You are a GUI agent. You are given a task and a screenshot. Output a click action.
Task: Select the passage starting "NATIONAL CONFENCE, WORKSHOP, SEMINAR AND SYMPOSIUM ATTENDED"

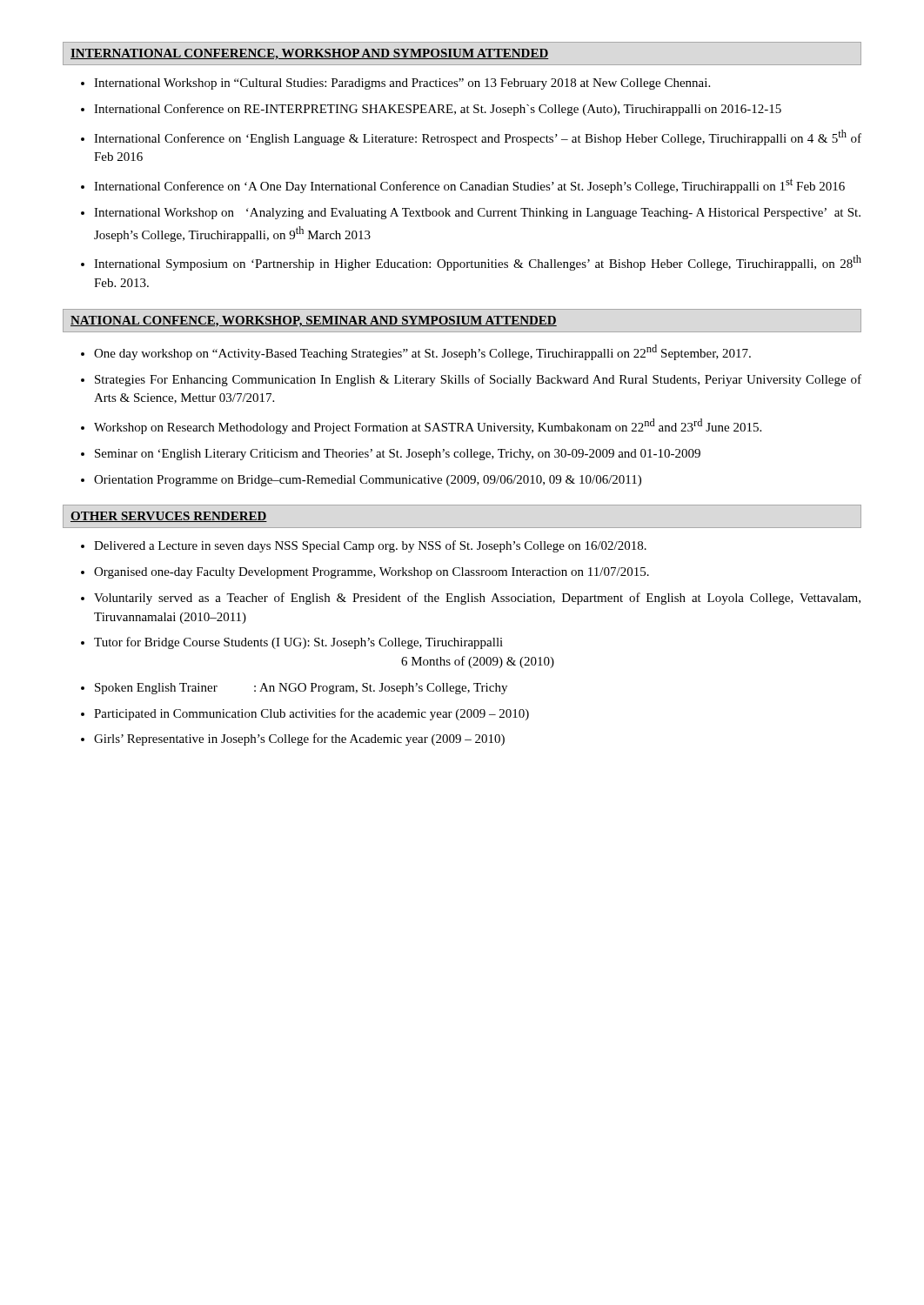[x=314, y=320]
